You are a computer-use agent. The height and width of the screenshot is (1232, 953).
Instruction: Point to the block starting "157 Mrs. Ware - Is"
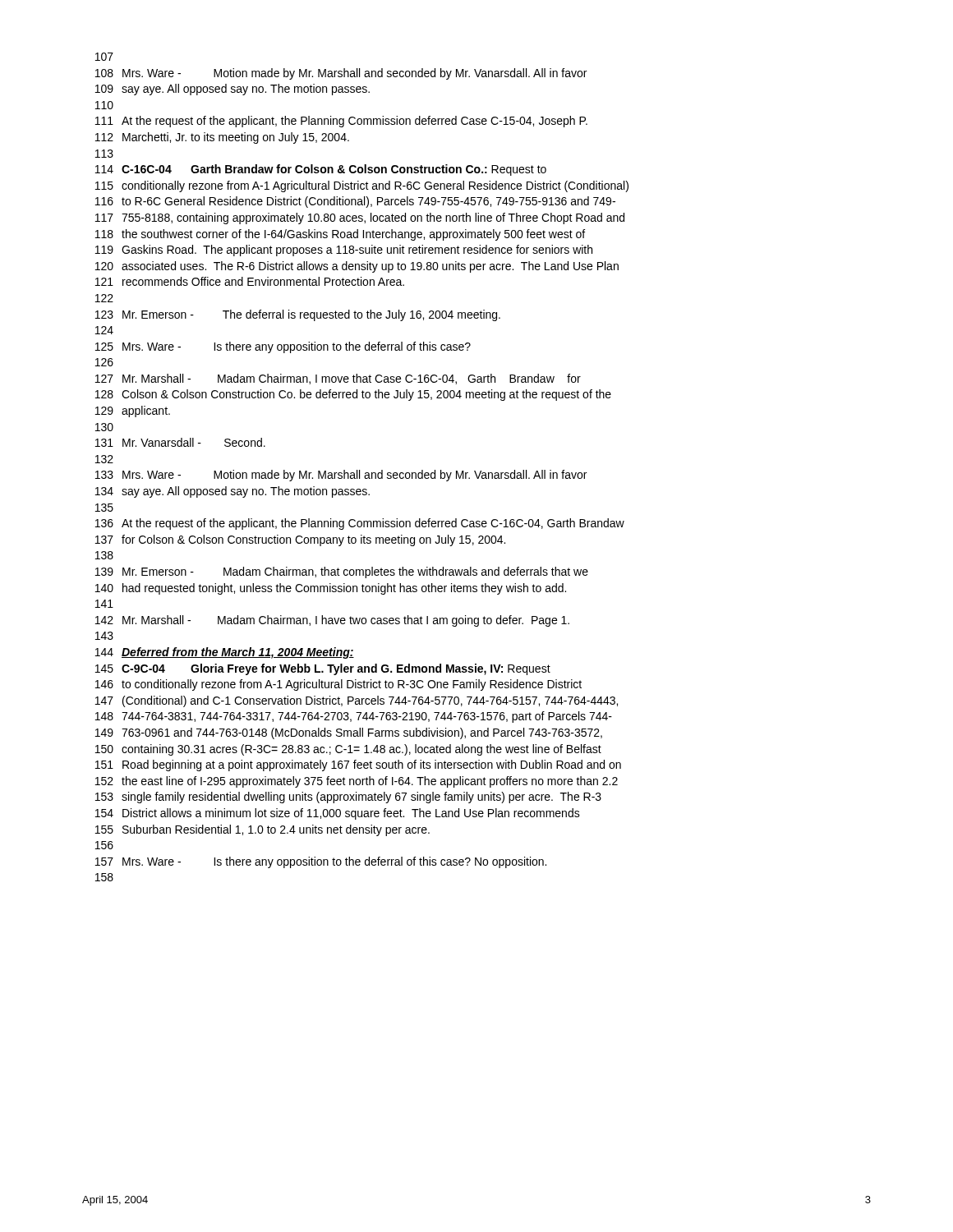[x=476, y=862]
